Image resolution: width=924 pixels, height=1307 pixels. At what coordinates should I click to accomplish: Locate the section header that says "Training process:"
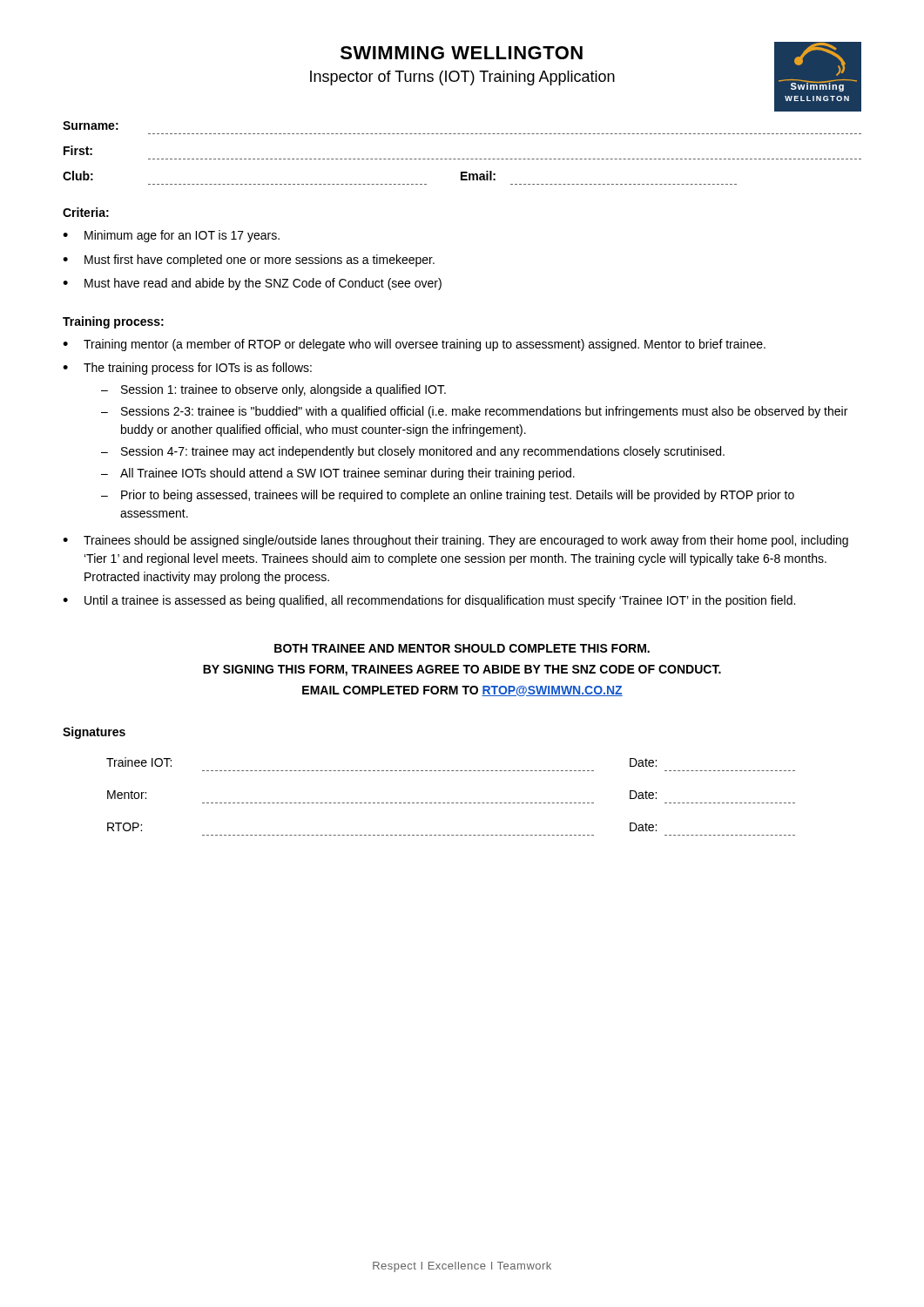click(114, 321)
